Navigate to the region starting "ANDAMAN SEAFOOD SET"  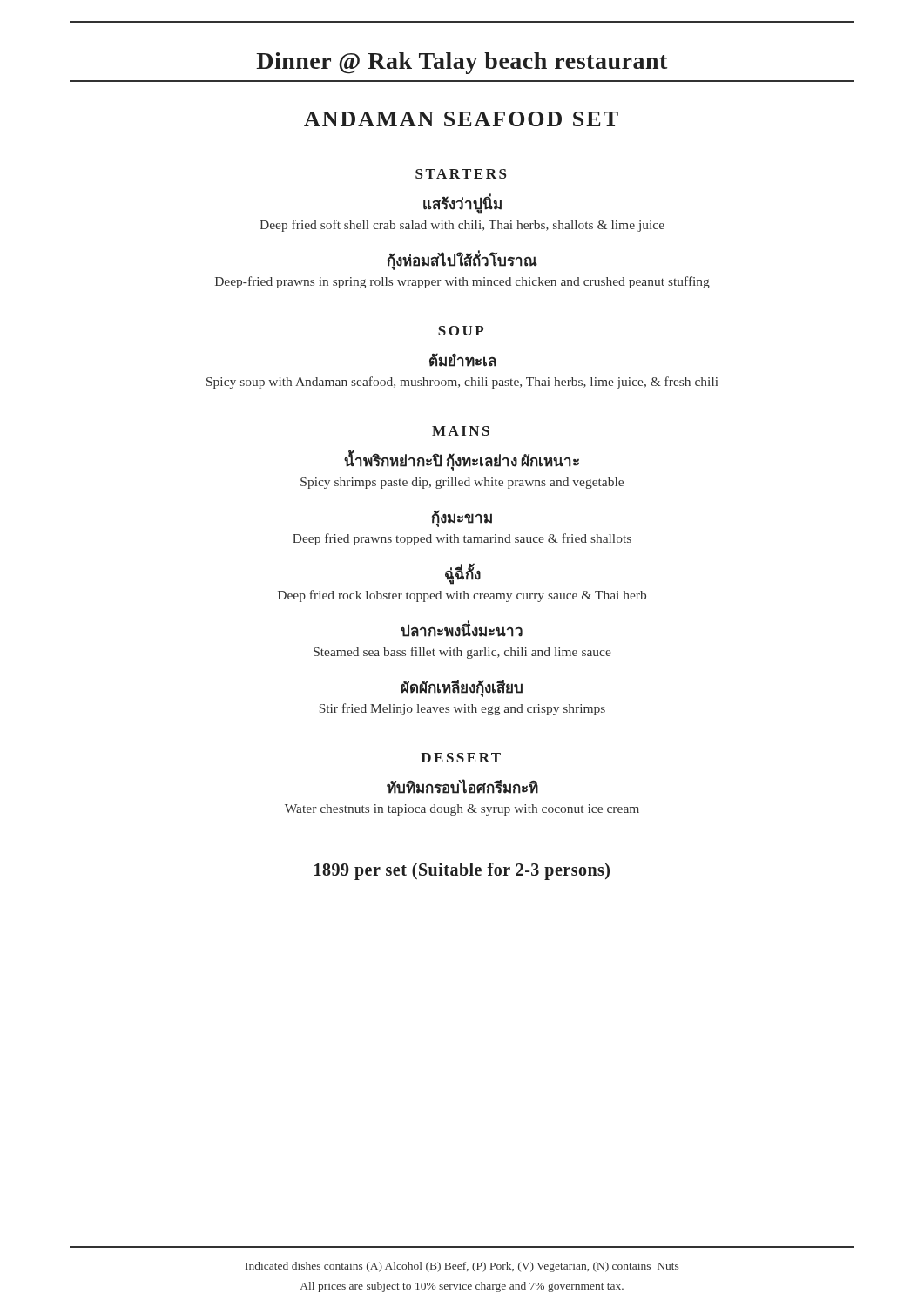[462, 119]
